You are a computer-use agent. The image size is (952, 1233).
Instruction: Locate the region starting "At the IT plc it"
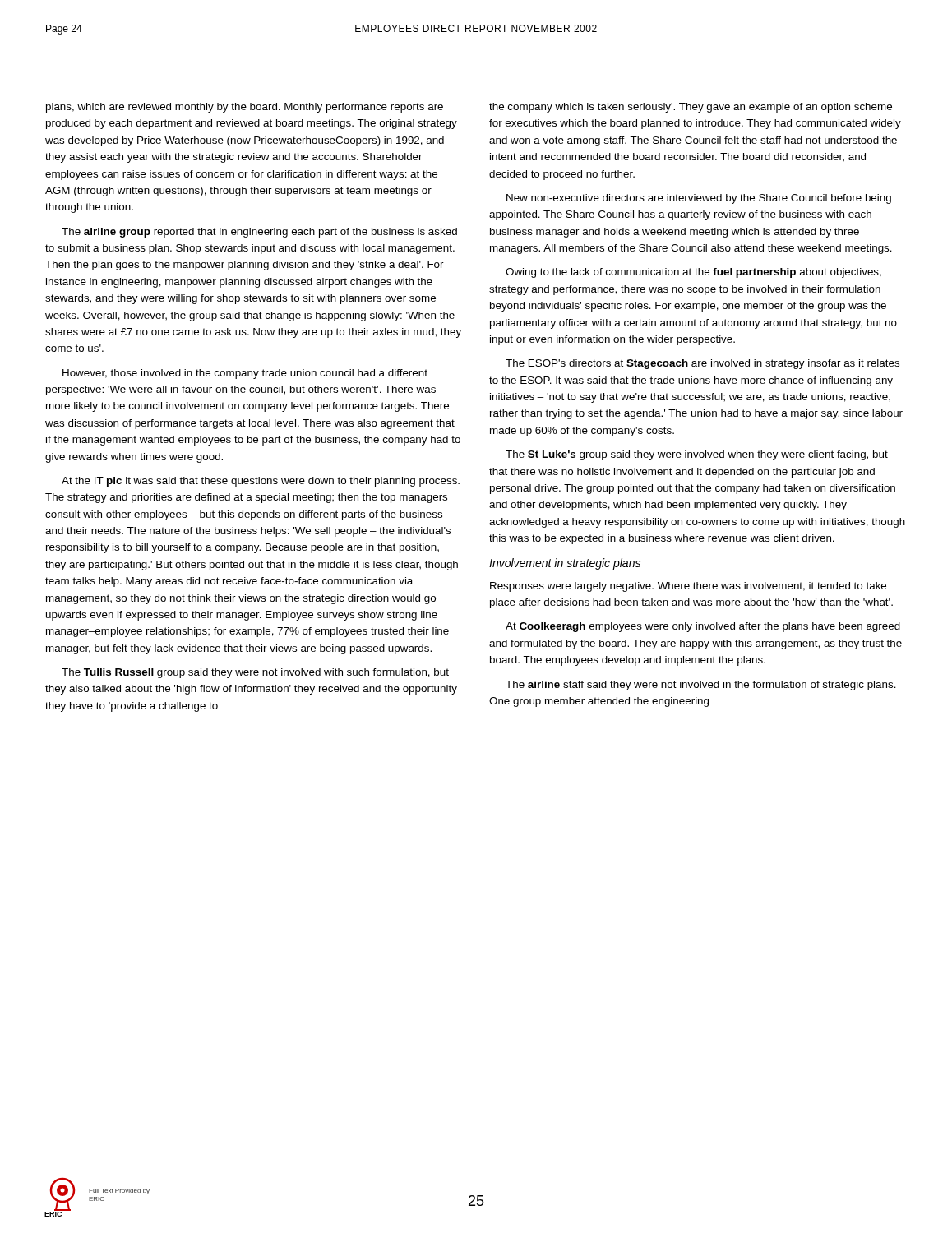(254, 565)
